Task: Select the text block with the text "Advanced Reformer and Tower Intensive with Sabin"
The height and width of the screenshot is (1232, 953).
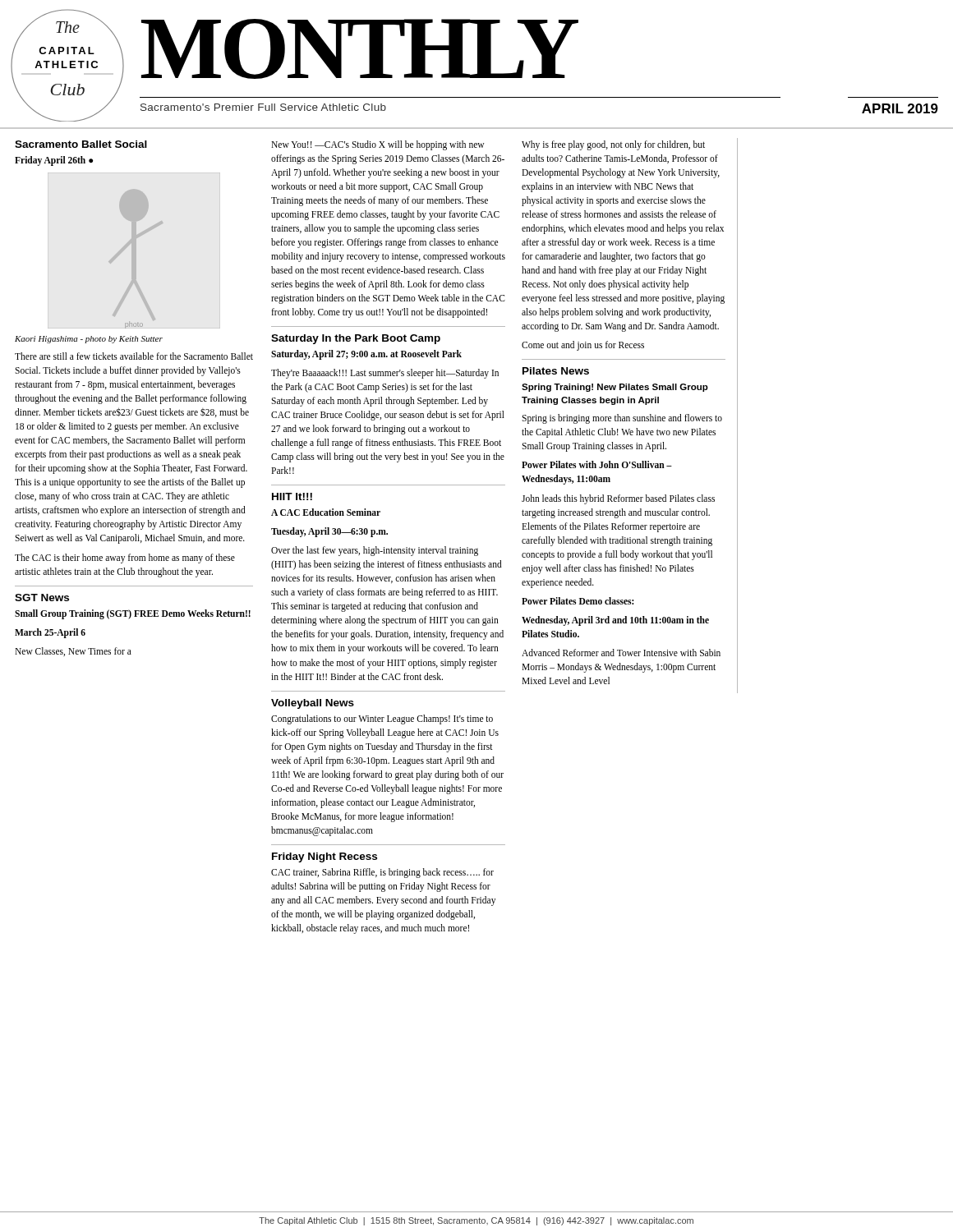Action: 624,667
